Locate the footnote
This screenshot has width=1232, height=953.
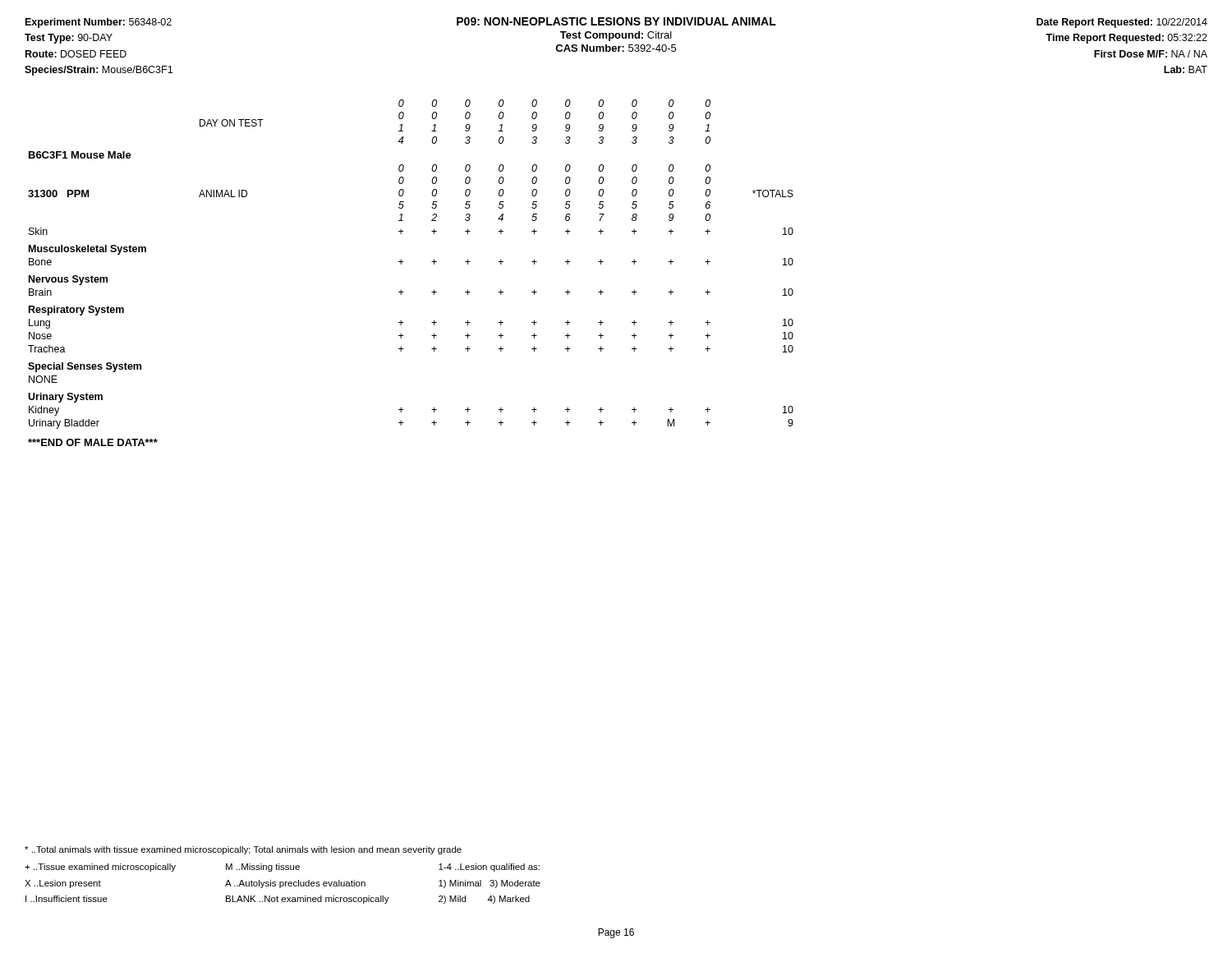(476, 876)
